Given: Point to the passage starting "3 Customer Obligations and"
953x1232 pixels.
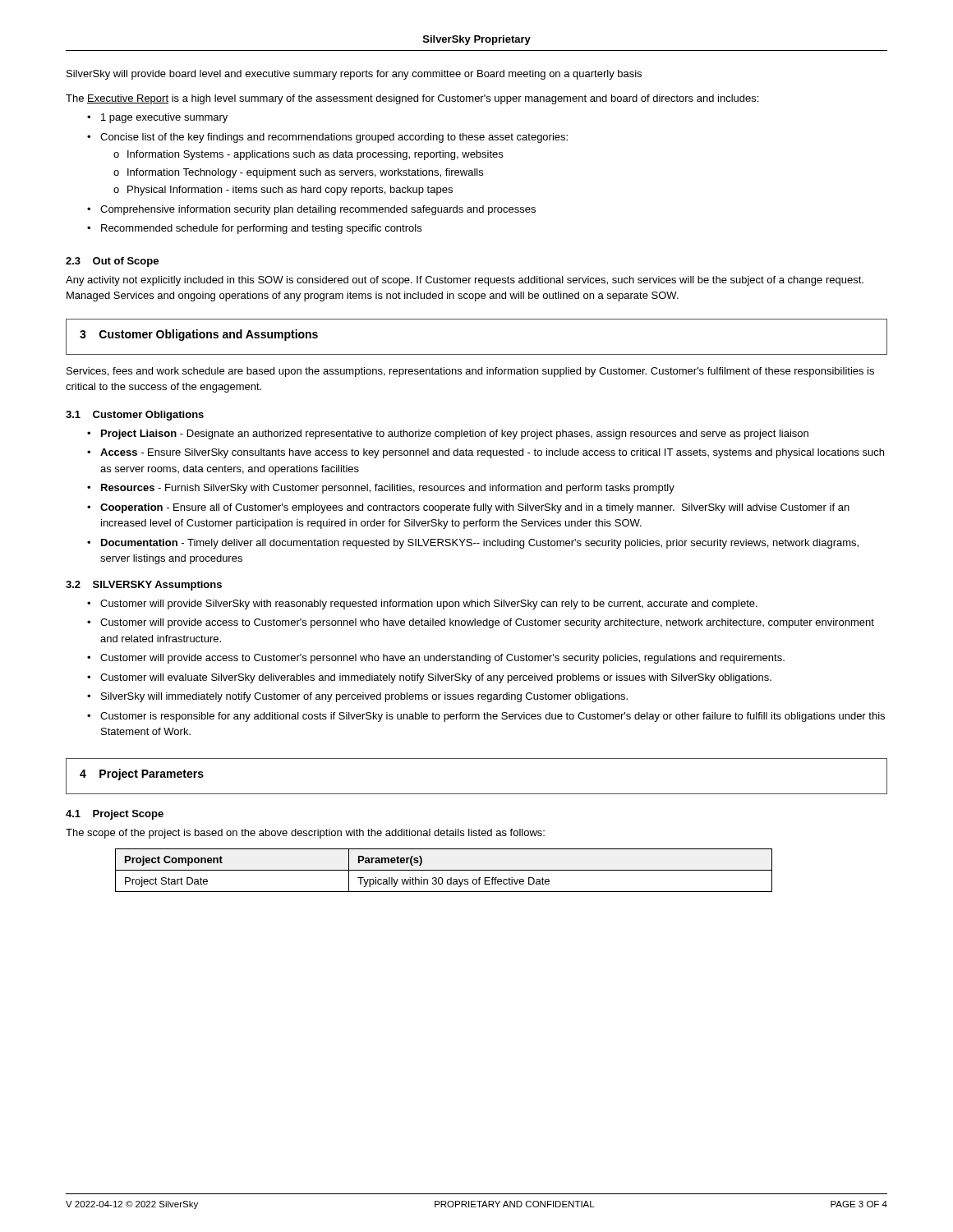Looking at the screenshot, I should point(199,334).
